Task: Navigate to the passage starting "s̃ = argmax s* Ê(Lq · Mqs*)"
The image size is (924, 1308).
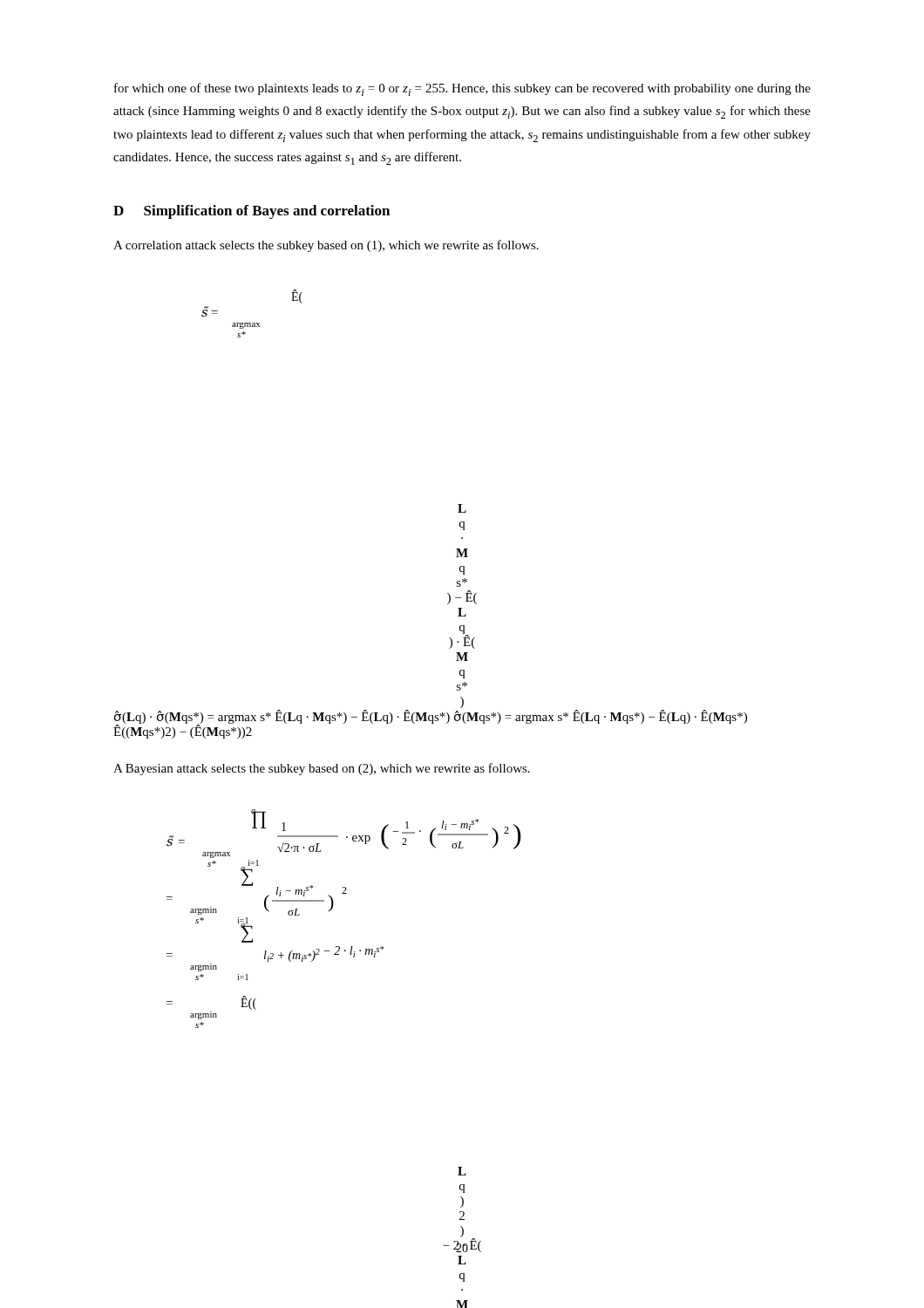Action: point(462,507)
